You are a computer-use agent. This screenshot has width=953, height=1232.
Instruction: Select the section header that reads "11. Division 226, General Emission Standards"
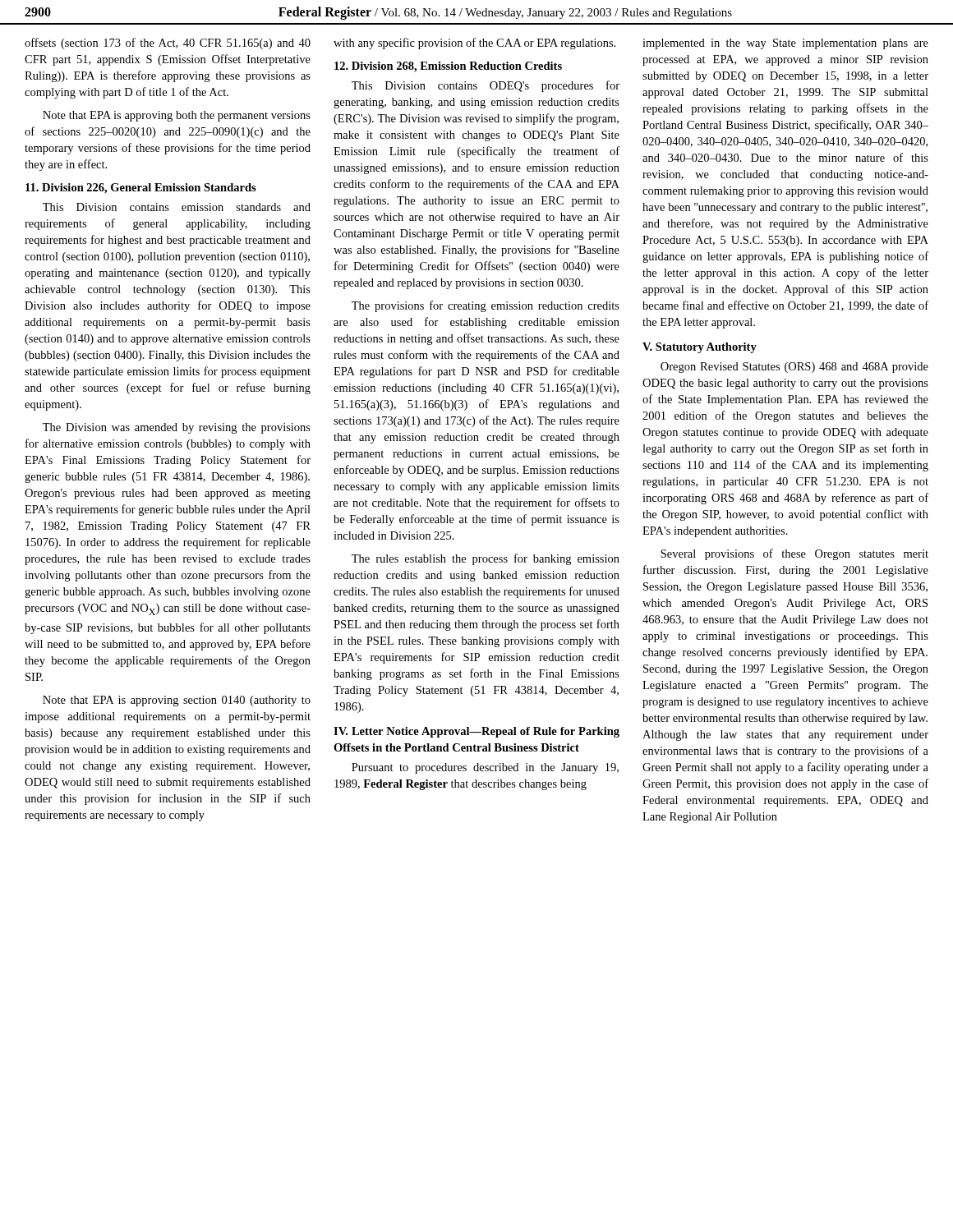tap(168, 187)
